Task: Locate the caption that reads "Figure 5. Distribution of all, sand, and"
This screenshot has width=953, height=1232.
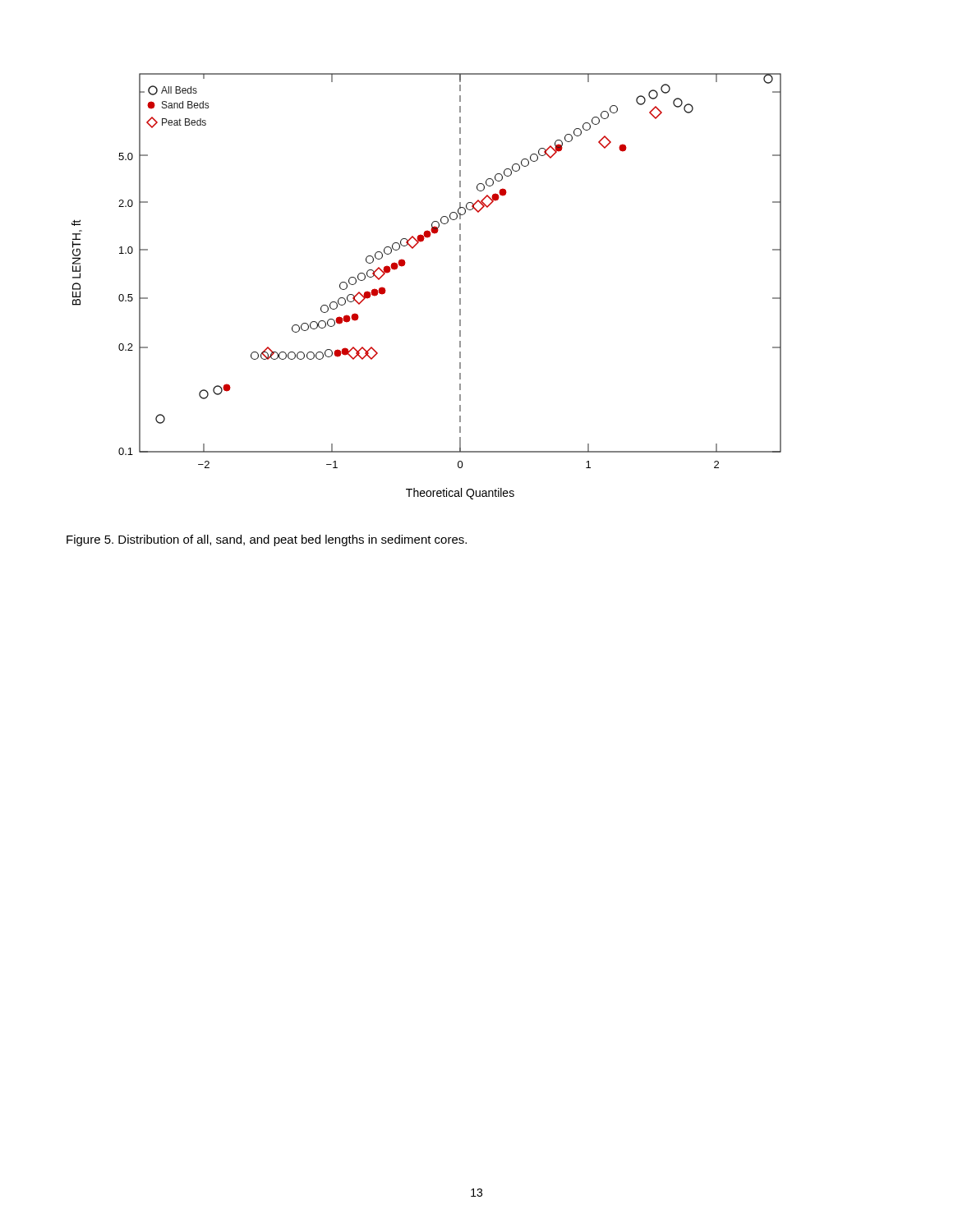Action: point(267,539)
